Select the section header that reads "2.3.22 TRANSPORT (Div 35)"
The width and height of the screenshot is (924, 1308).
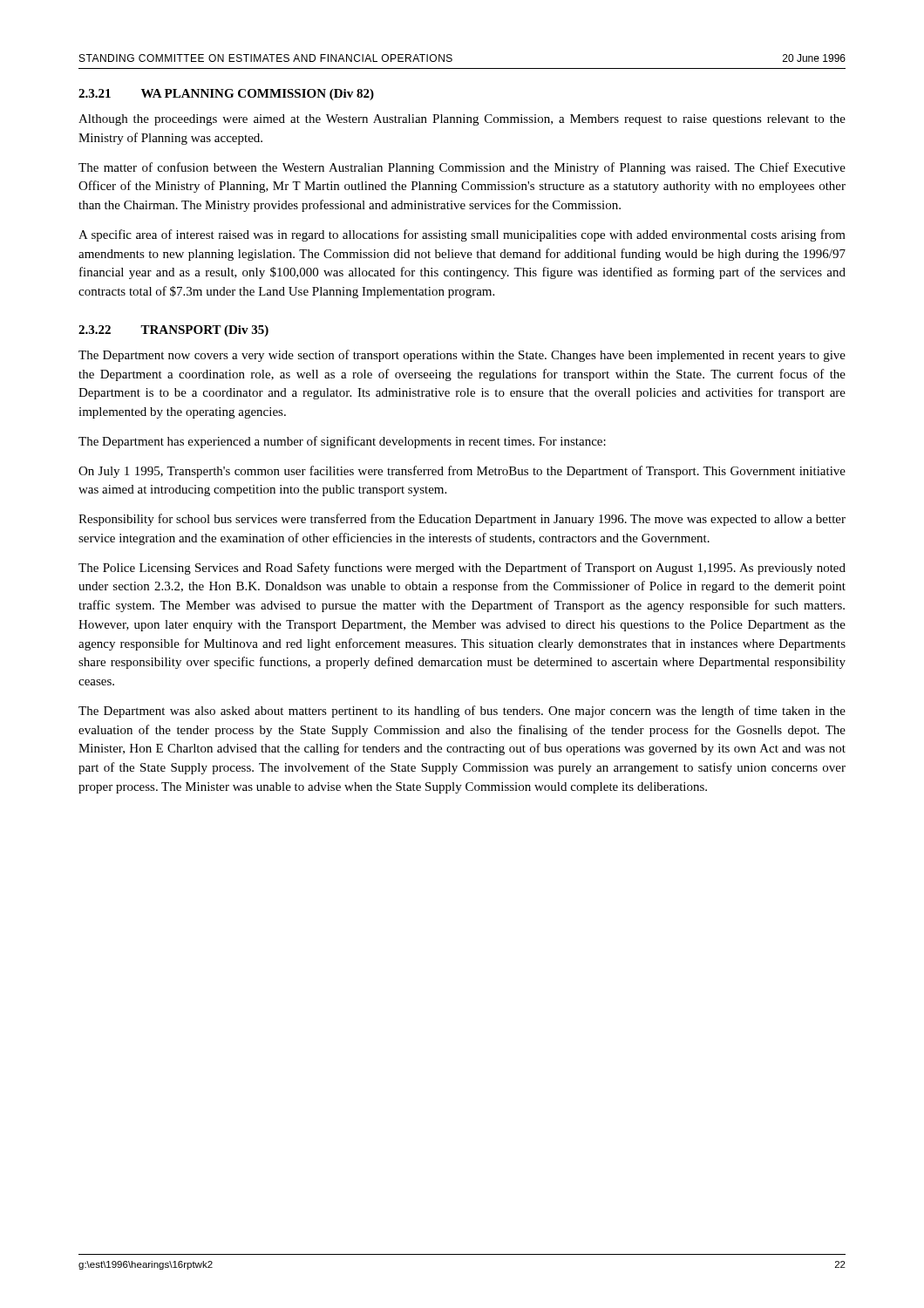pyautogui.click(x=174, y=330)
